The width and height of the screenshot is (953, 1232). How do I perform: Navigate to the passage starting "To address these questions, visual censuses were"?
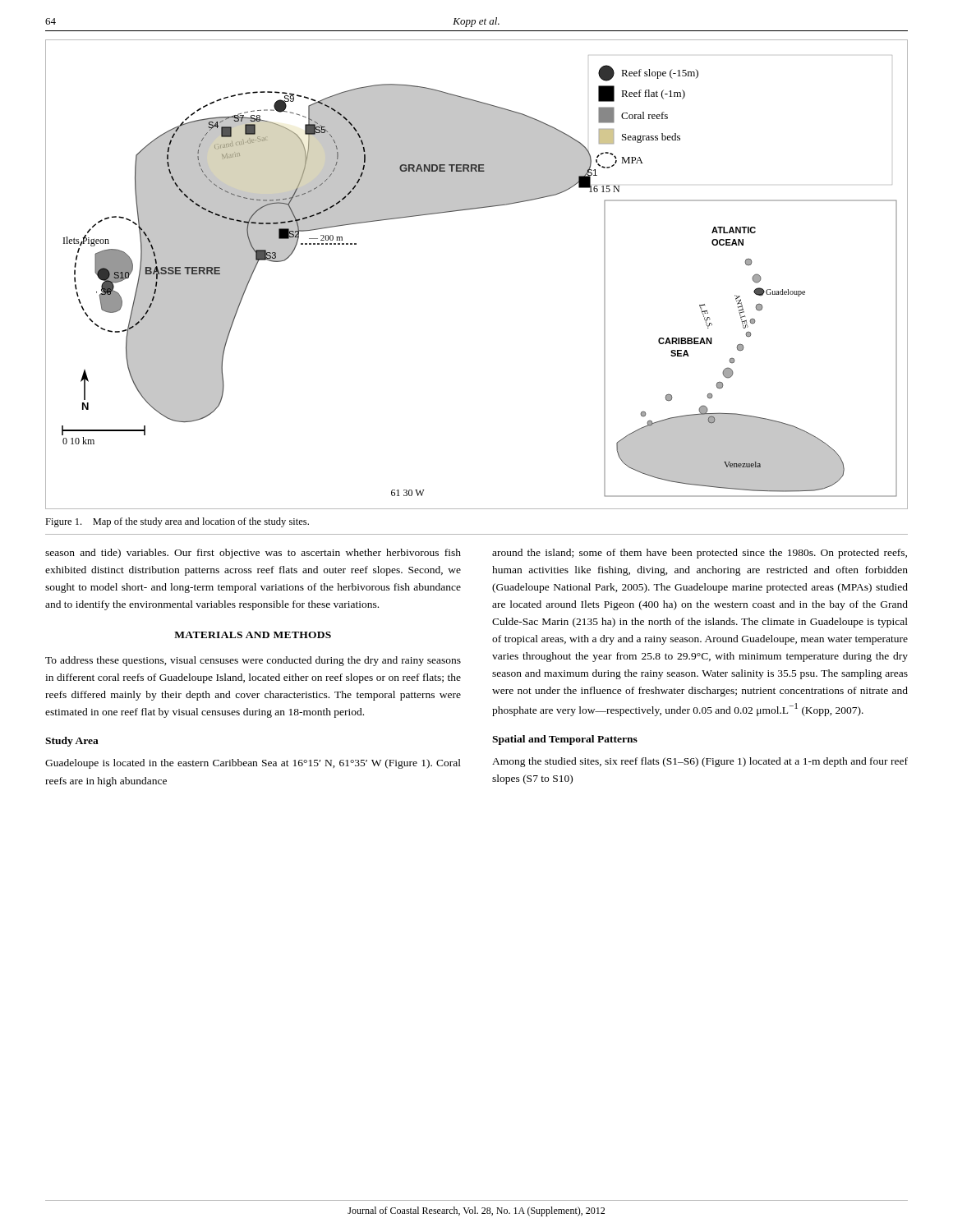pyautogui.click(x=253, y=686)
